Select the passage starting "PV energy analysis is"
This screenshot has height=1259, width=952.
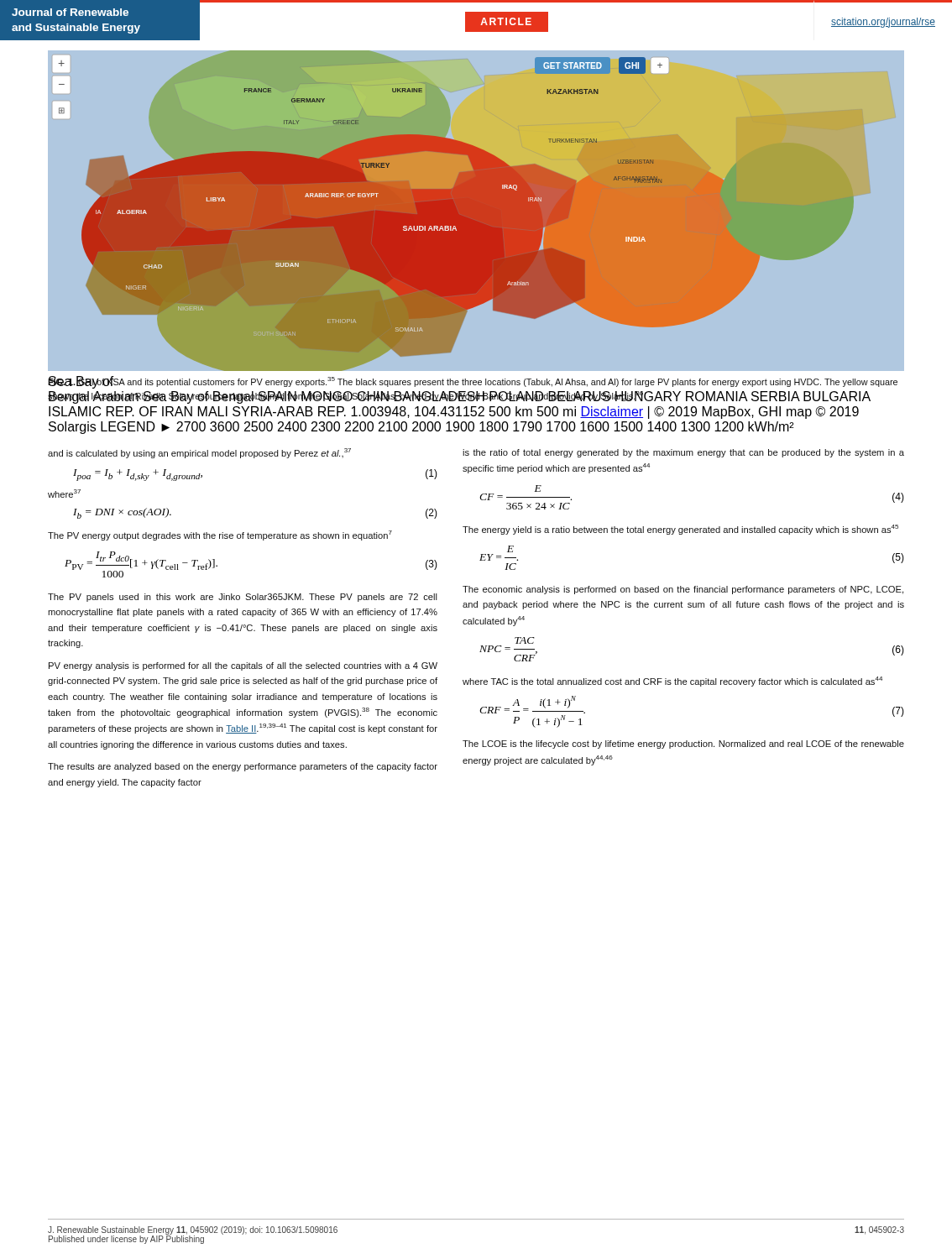[x=243, y=705]
